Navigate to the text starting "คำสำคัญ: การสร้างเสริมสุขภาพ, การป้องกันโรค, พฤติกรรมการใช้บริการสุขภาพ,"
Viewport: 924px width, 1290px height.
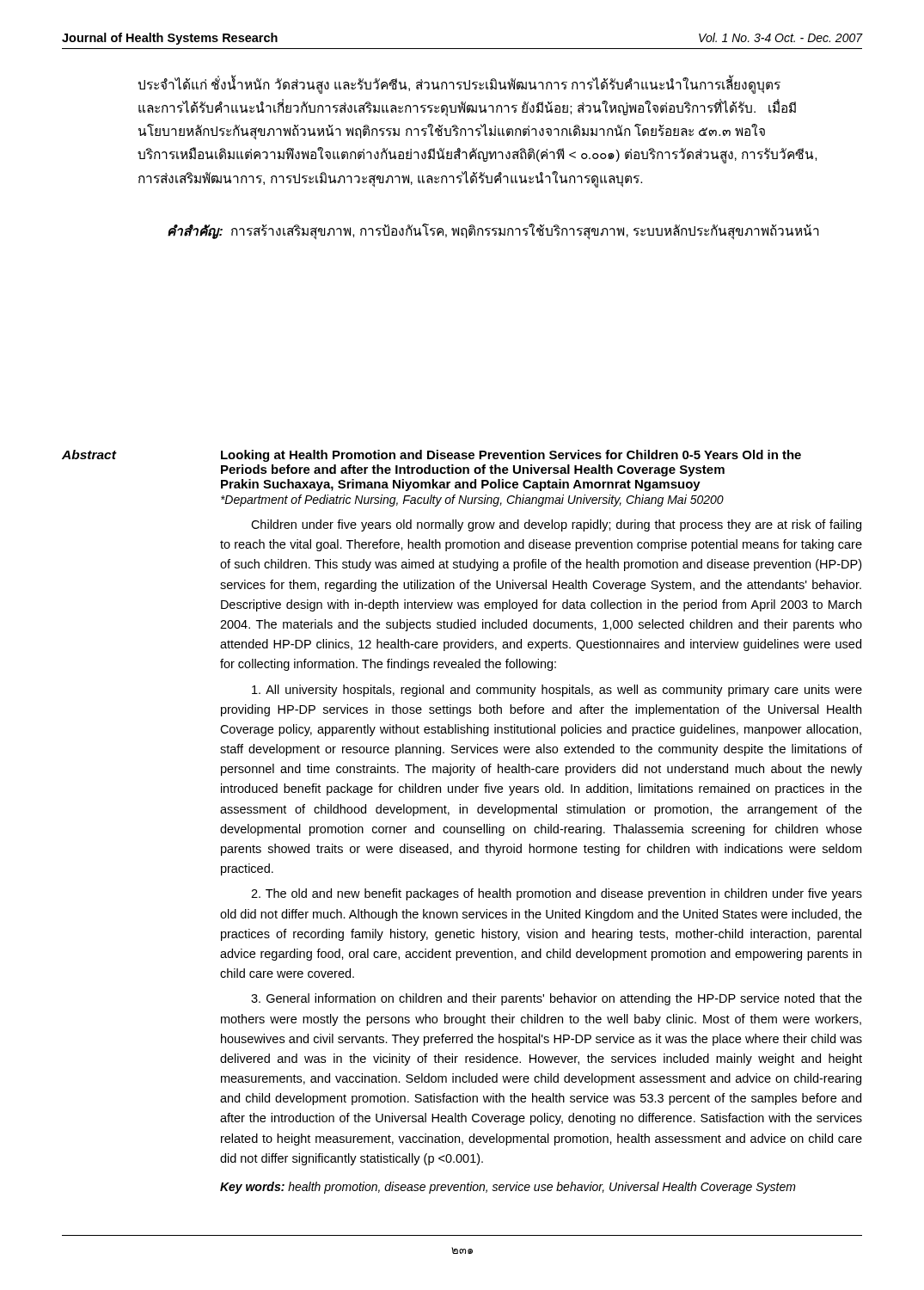(x=479, y=231)
